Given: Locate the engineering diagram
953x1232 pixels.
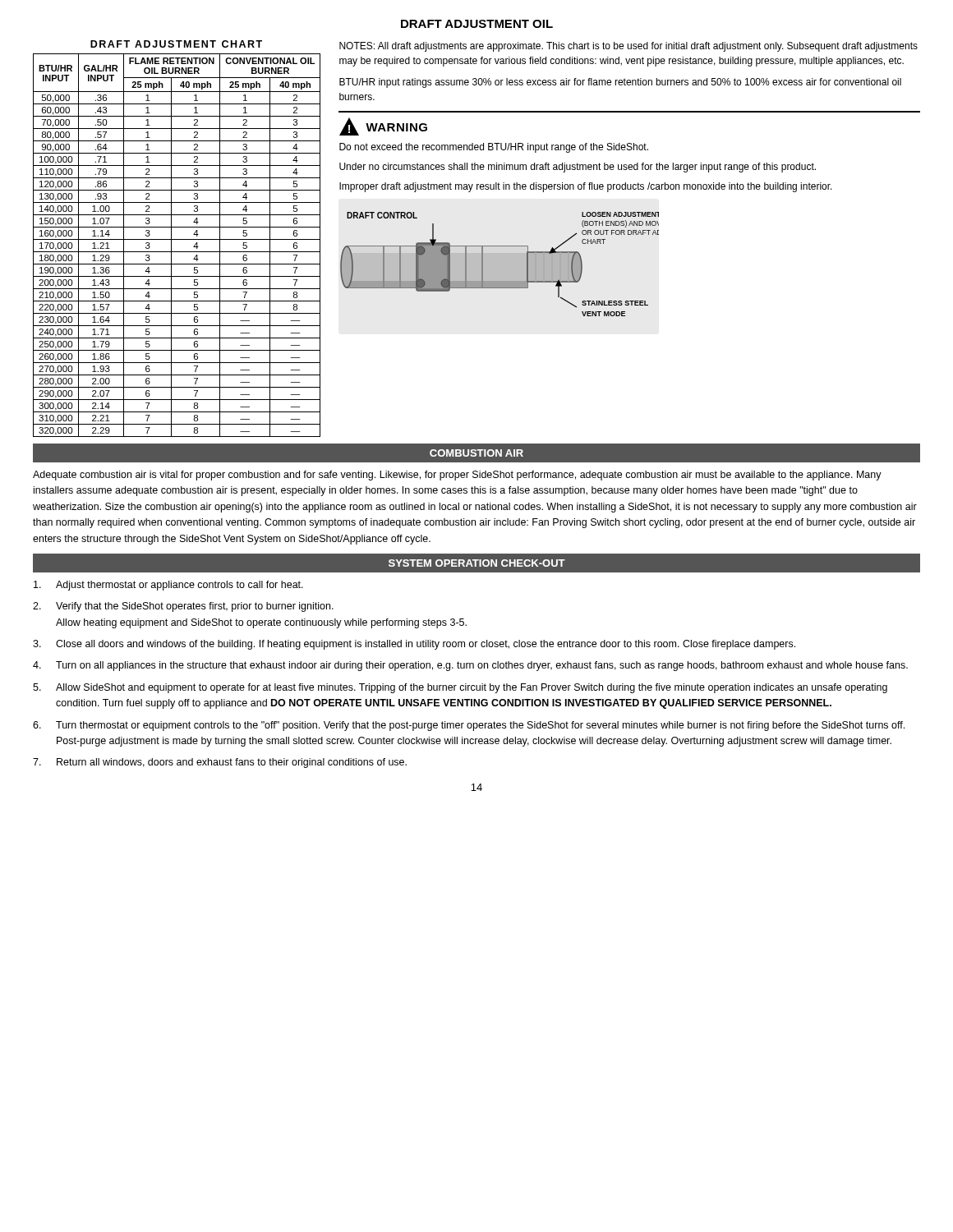Looking at the screenshot, I should click(x=629, y=266).
